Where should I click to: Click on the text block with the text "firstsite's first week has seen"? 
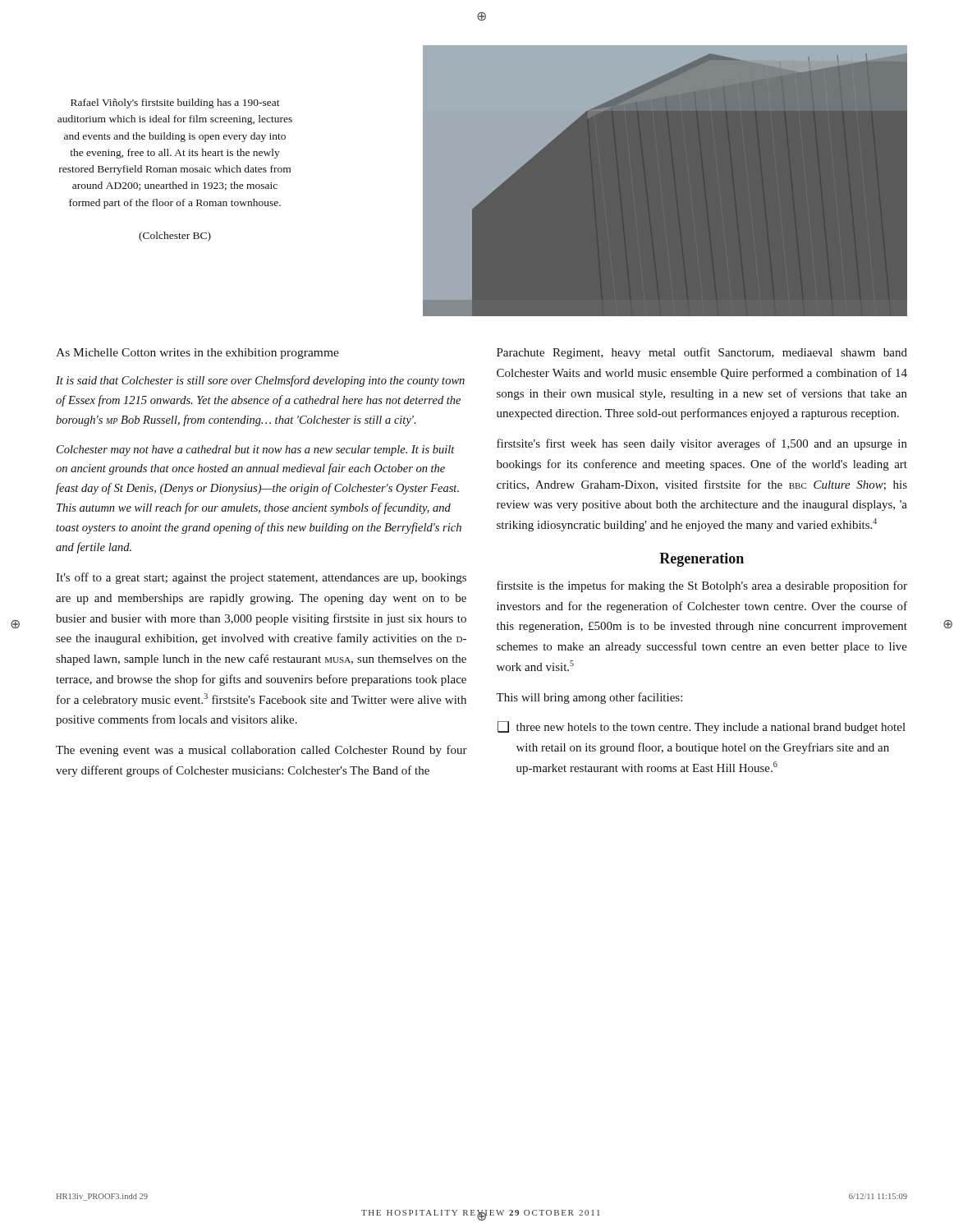click(702, 484)
